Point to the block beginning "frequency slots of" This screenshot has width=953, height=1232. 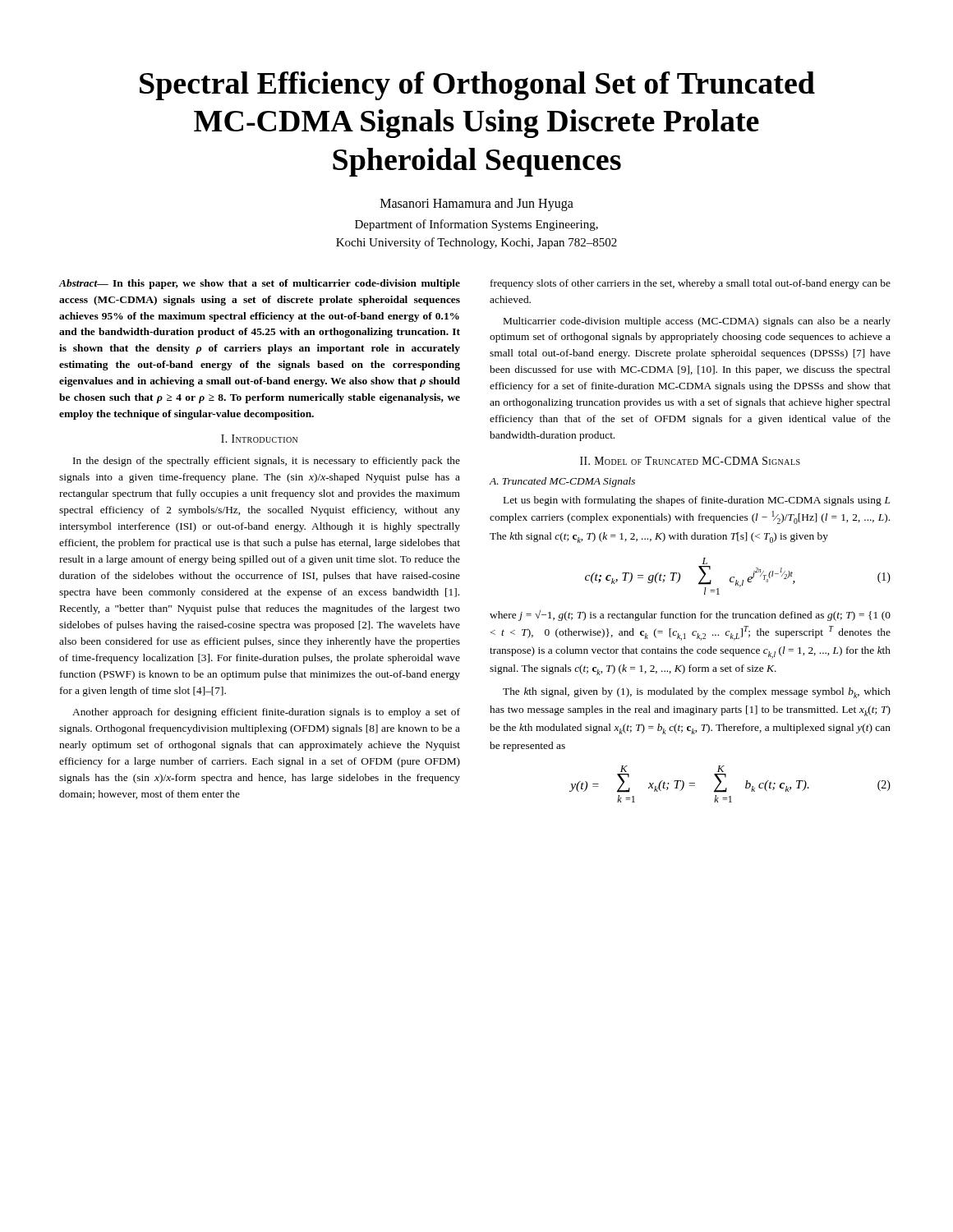[x=690, y=359]
